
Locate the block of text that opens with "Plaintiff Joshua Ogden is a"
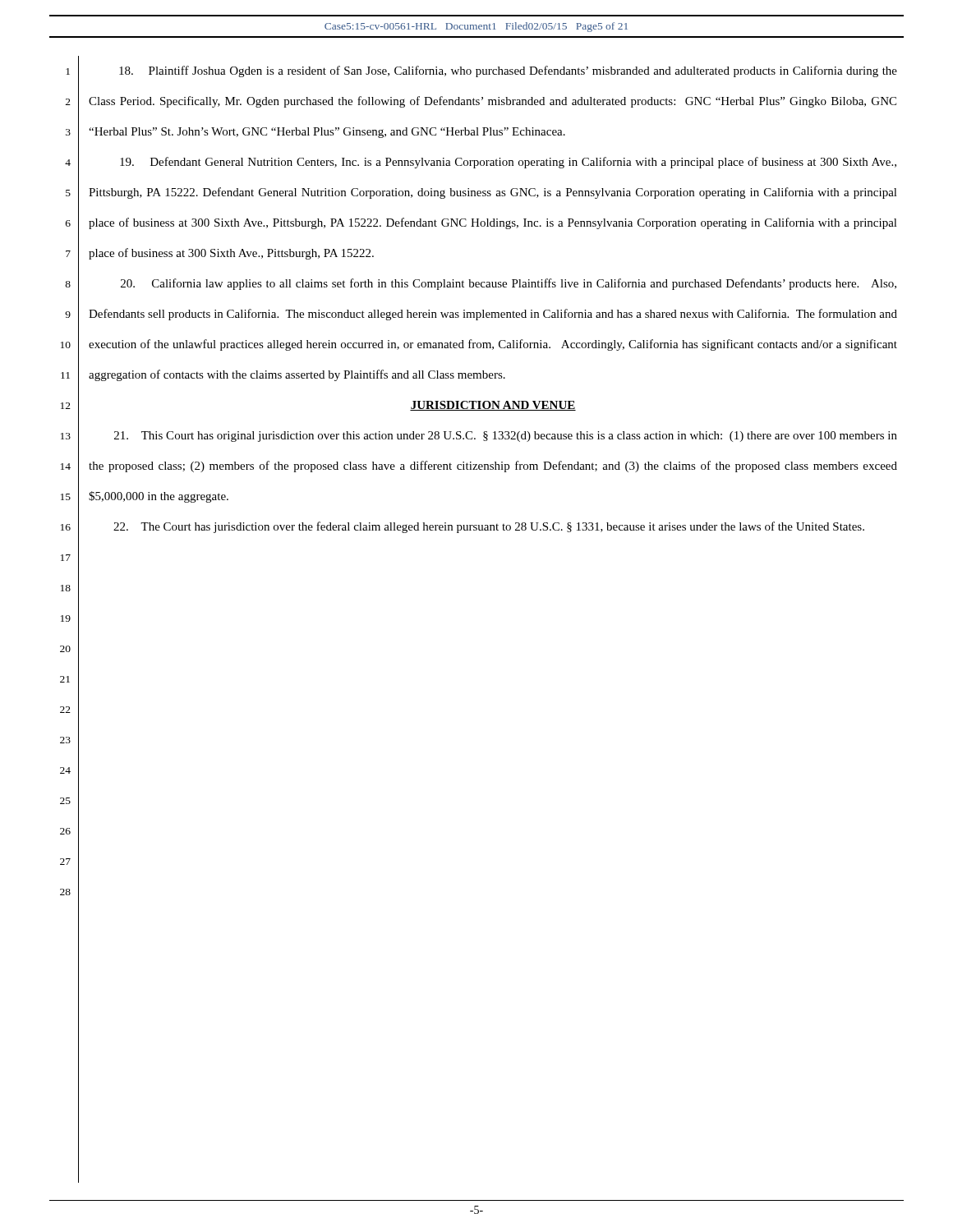[493, 101]
